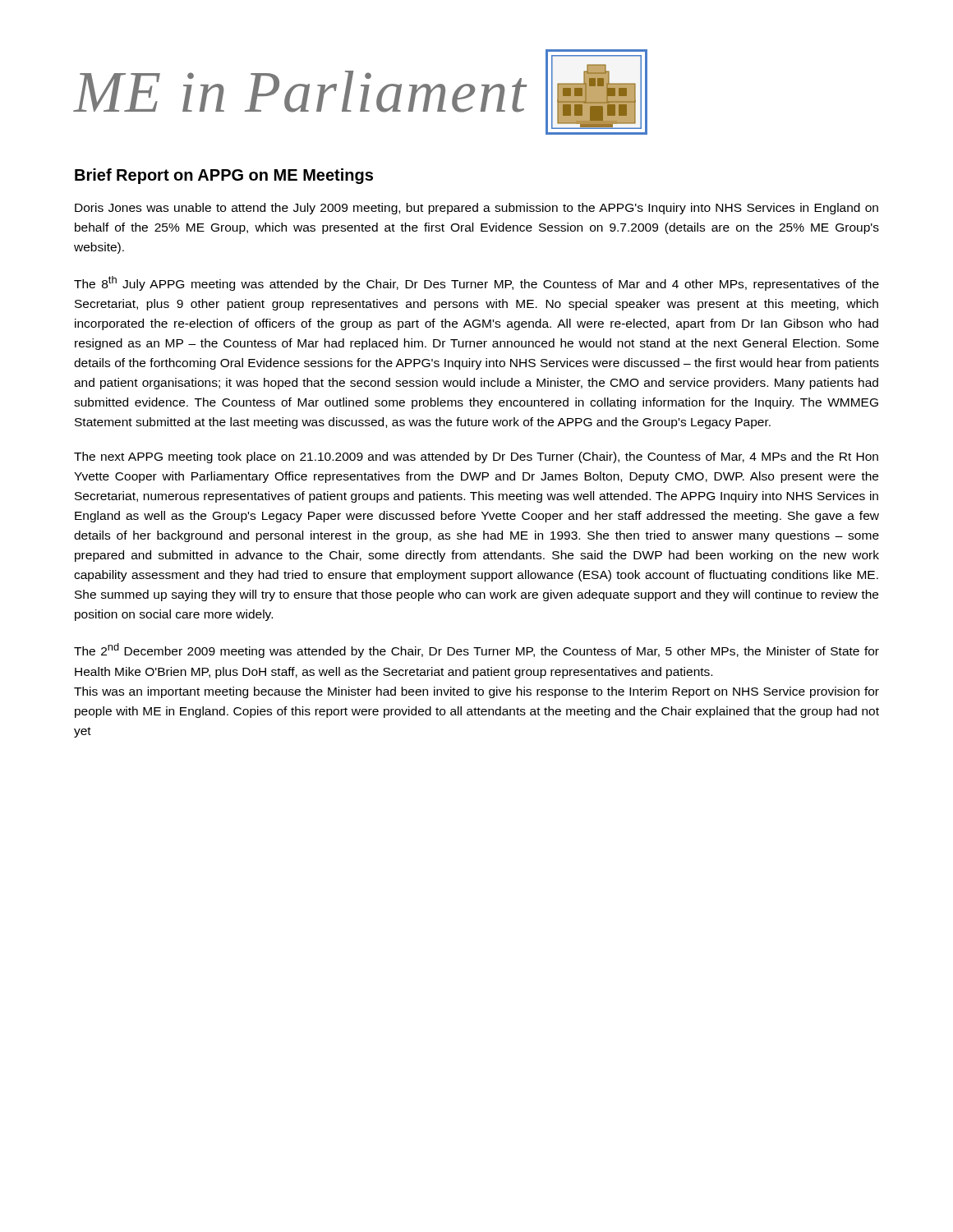Locate the text block containing "The 8th July"
953x1232 pixels.
(x=476, y=351)
